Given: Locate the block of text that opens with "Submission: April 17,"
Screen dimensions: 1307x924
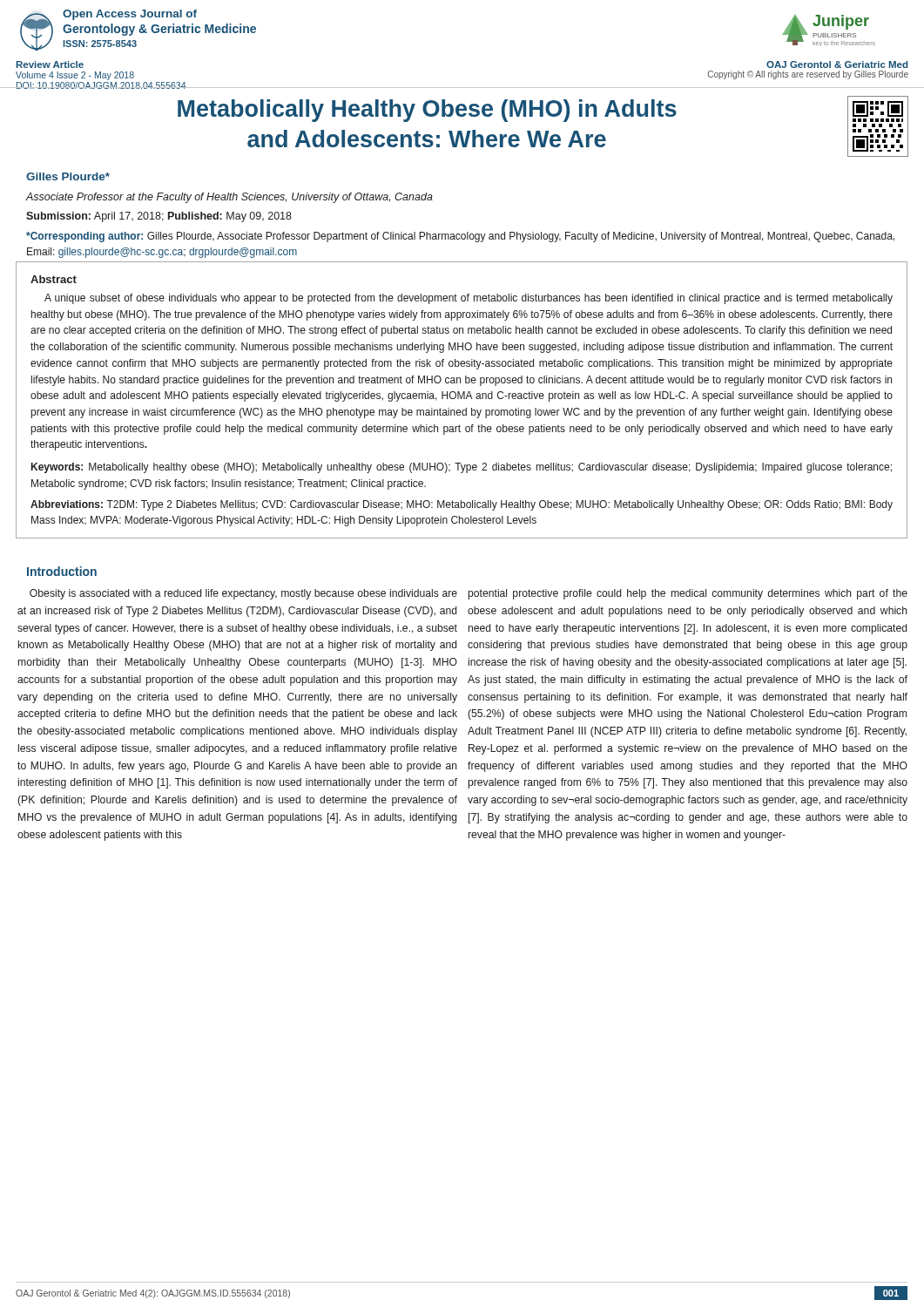Looking at the screenshot, I should [159, 216].
